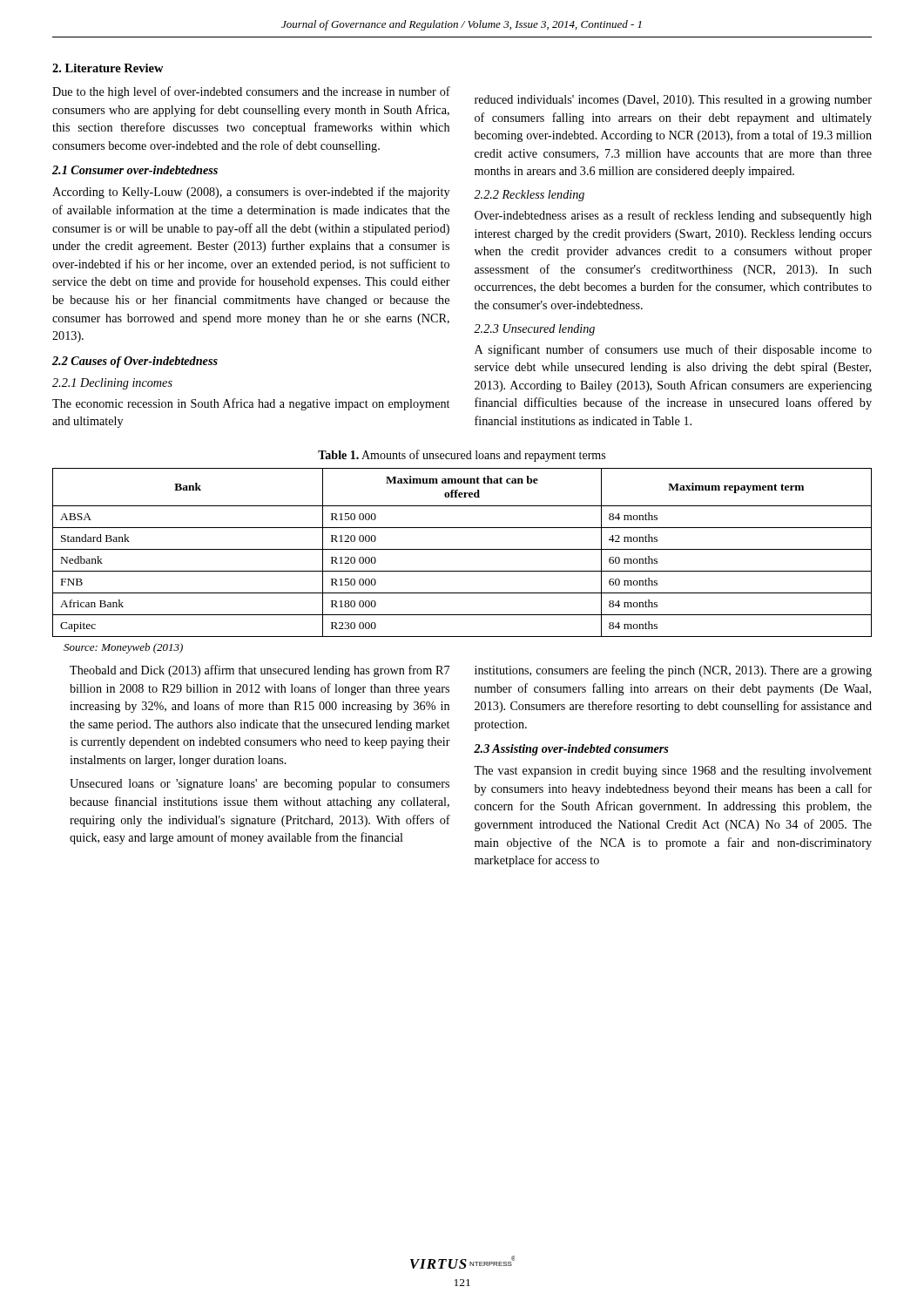
Task: Select the text block starting "The vast expansion in credit buying"
Action: point(673,816)
